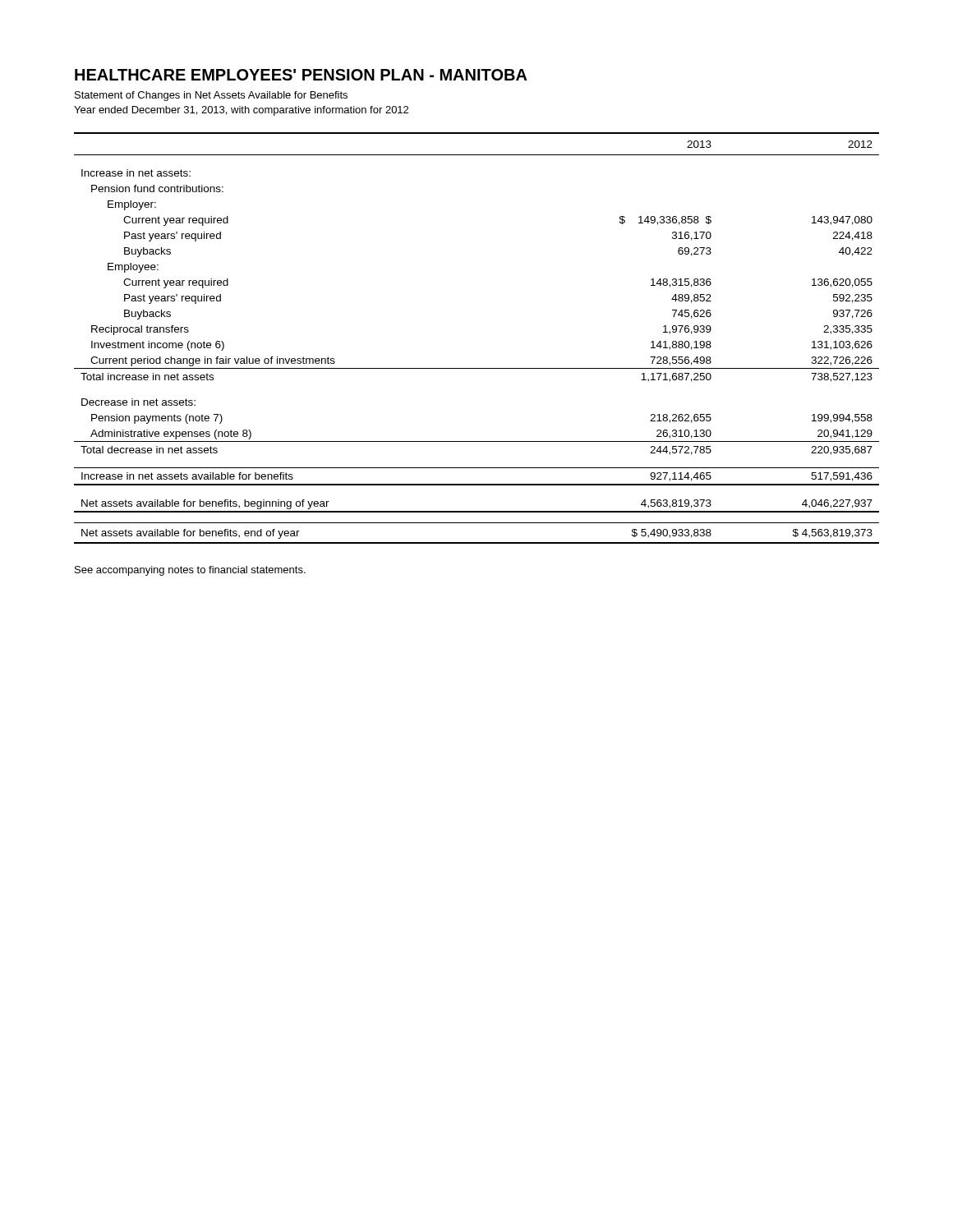Point to the title beginning "HEALTHCARE EMPLOYEES' PENSION"
The width and height of the screenshot is (953, 1232).
click(301, 75)
